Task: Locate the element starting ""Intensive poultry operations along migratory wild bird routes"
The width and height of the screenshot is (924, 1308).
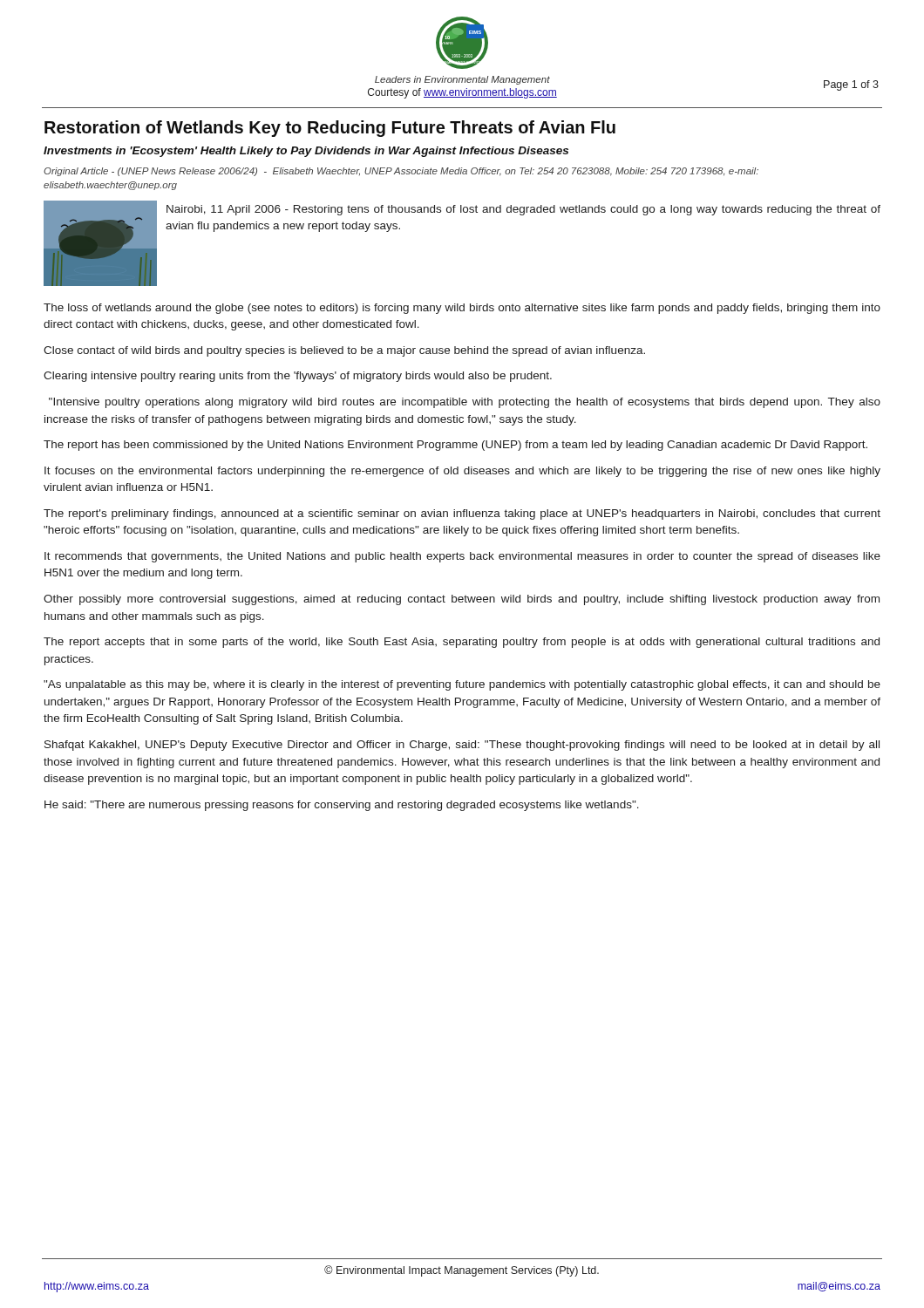Action: pos(462,410)
